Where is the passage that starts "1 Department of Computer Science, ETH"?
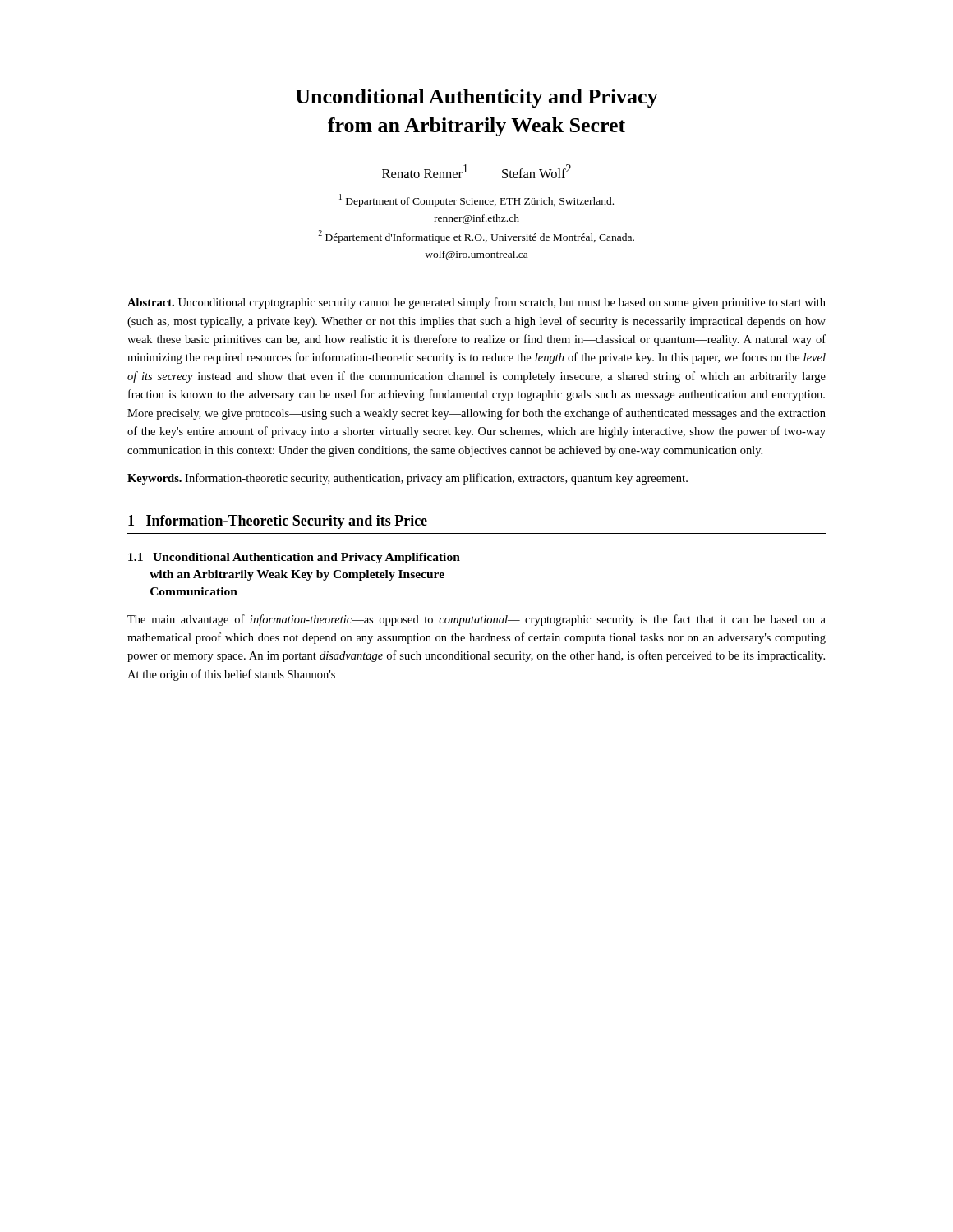The image size is (953, 1232). (476, 226)
